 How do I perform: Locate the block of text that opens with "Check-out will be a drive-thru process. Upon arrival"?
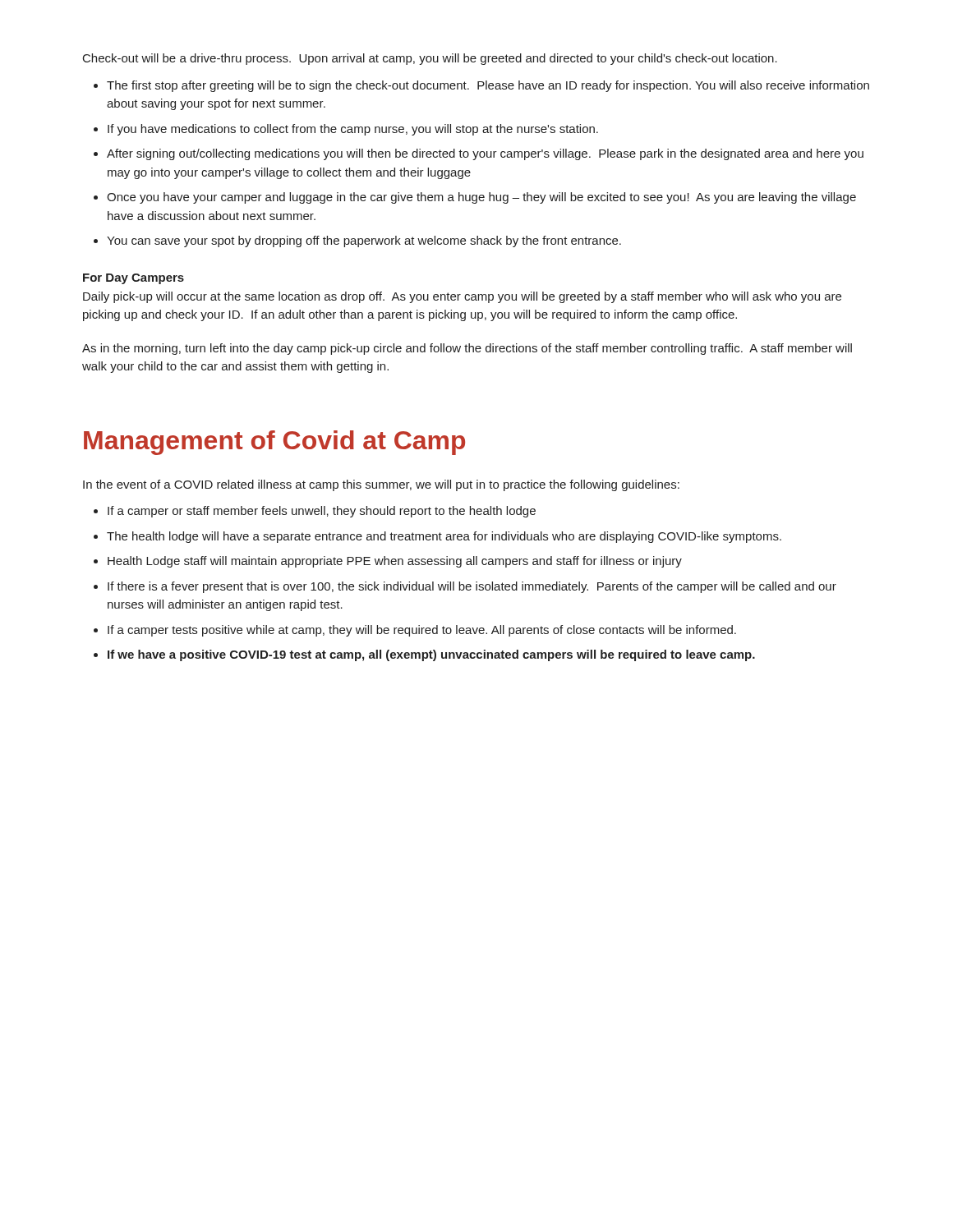click(430, 58)
